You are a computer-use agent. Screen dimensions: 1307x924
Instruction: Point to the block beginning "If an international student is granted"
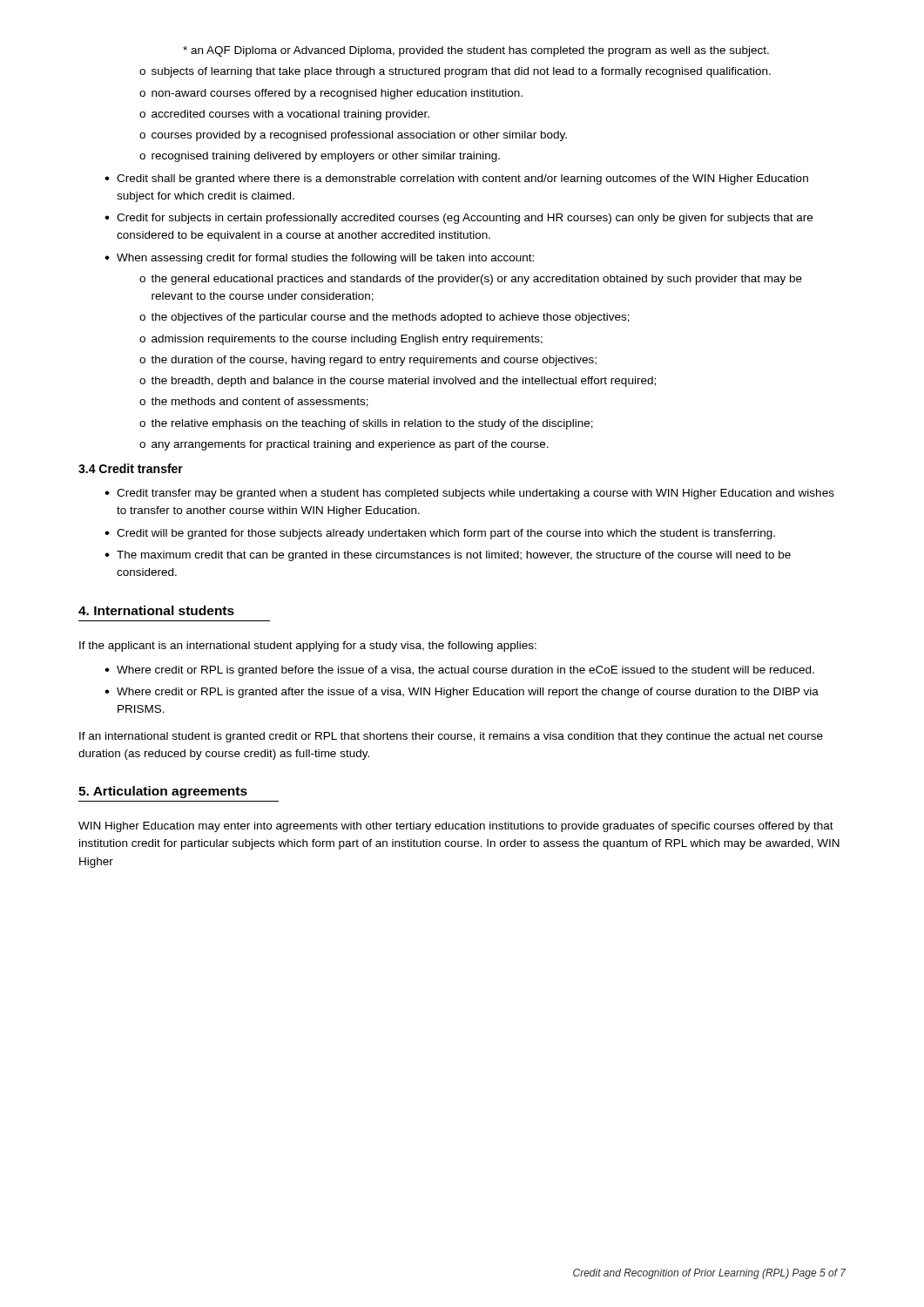451,744
